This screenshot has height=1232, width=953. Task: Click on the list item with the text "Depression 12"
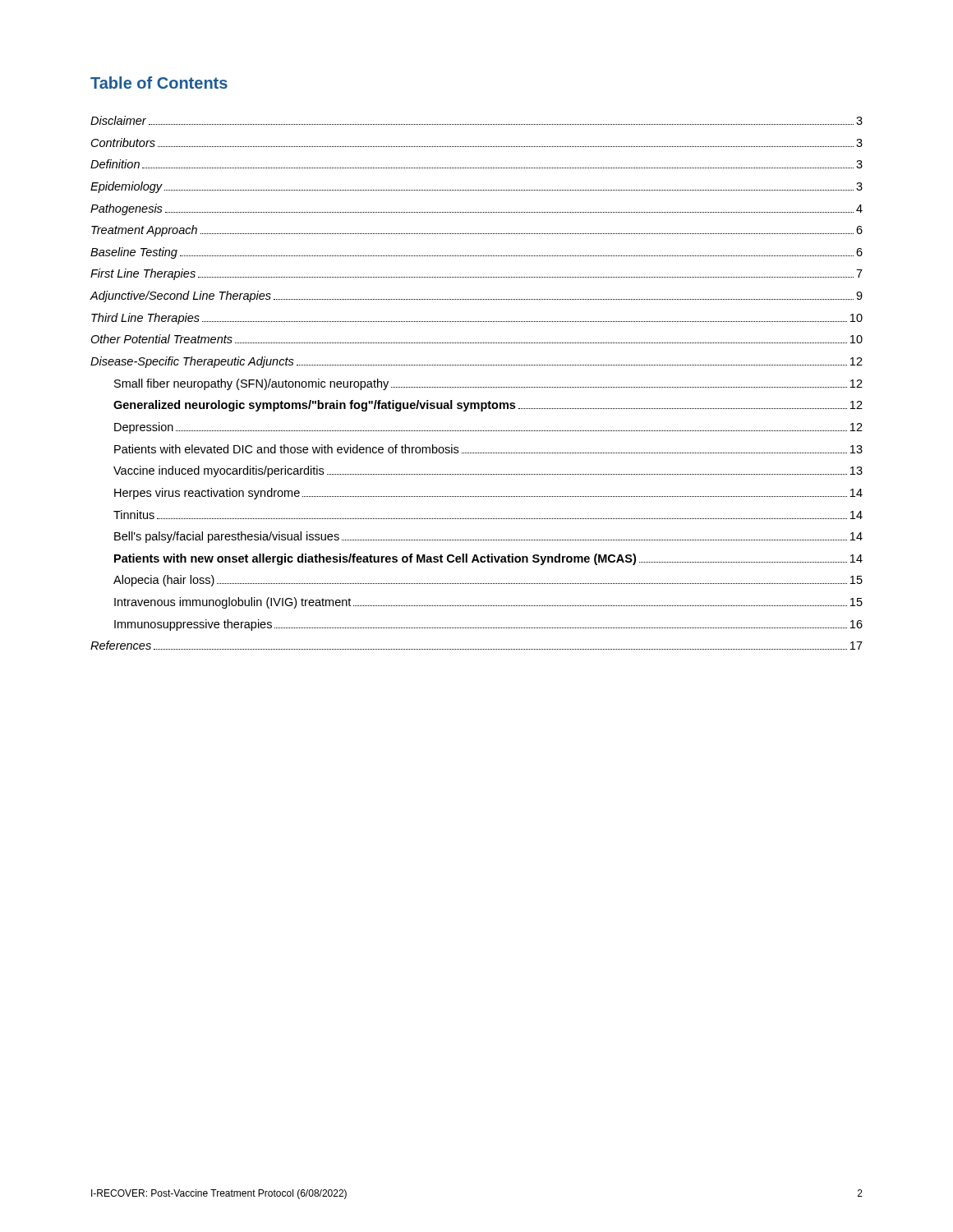(x=488, y=427)
